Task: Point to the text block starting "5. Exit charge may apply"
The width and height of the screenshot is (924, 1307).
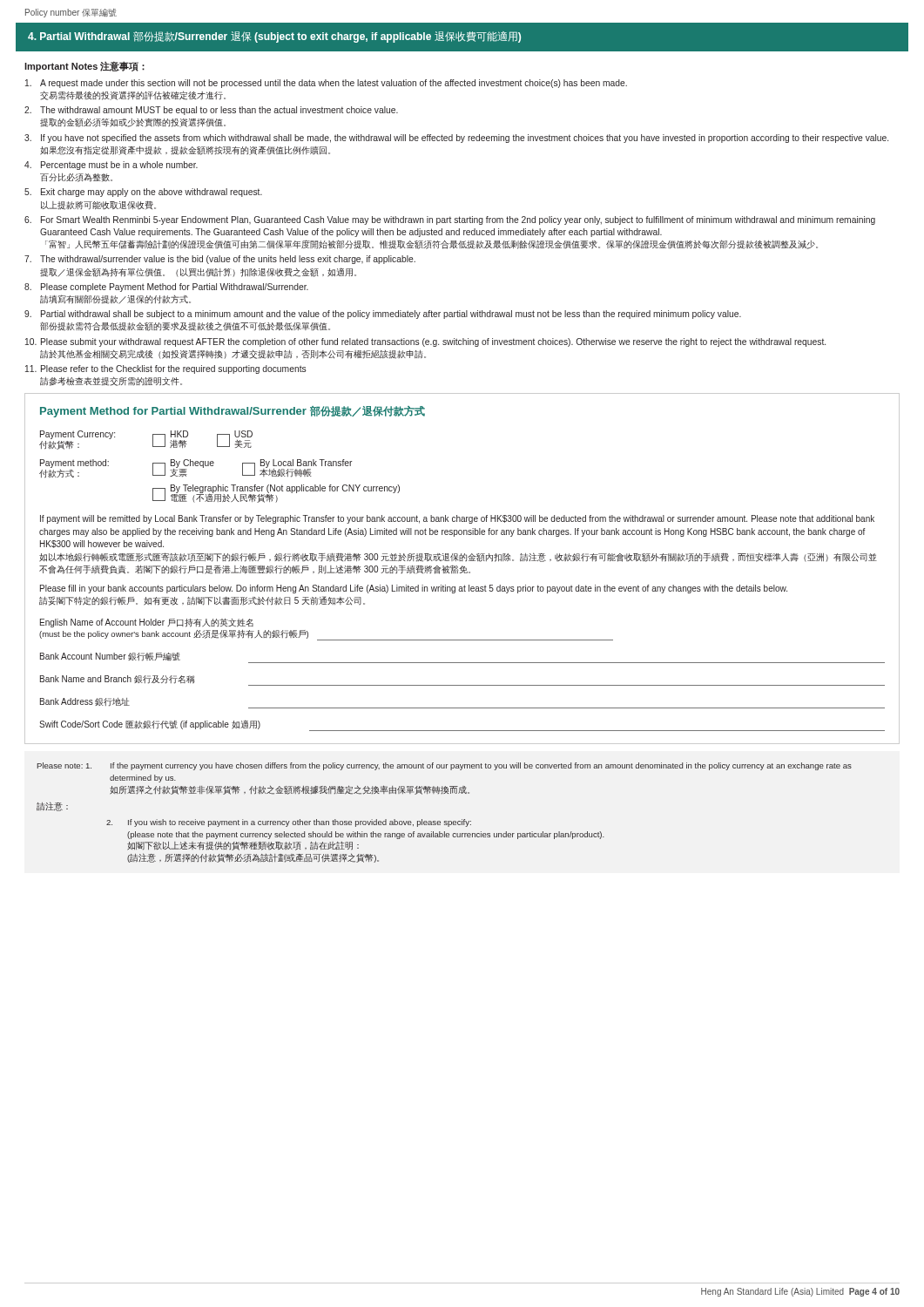Action: click(x=143, y=199)
